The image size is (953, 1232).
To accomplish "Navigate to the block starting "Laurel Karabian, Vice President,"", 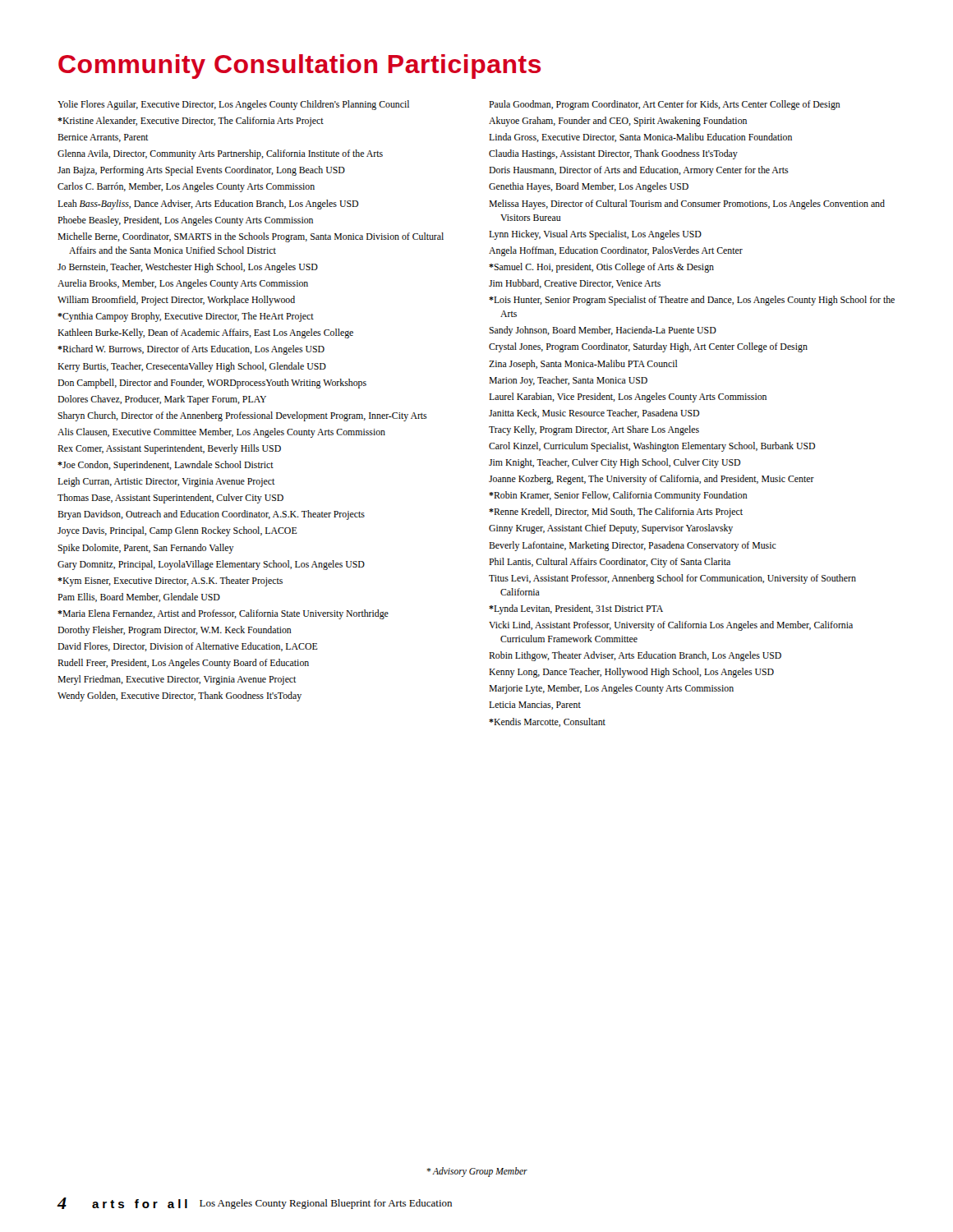I will point(628,396).
